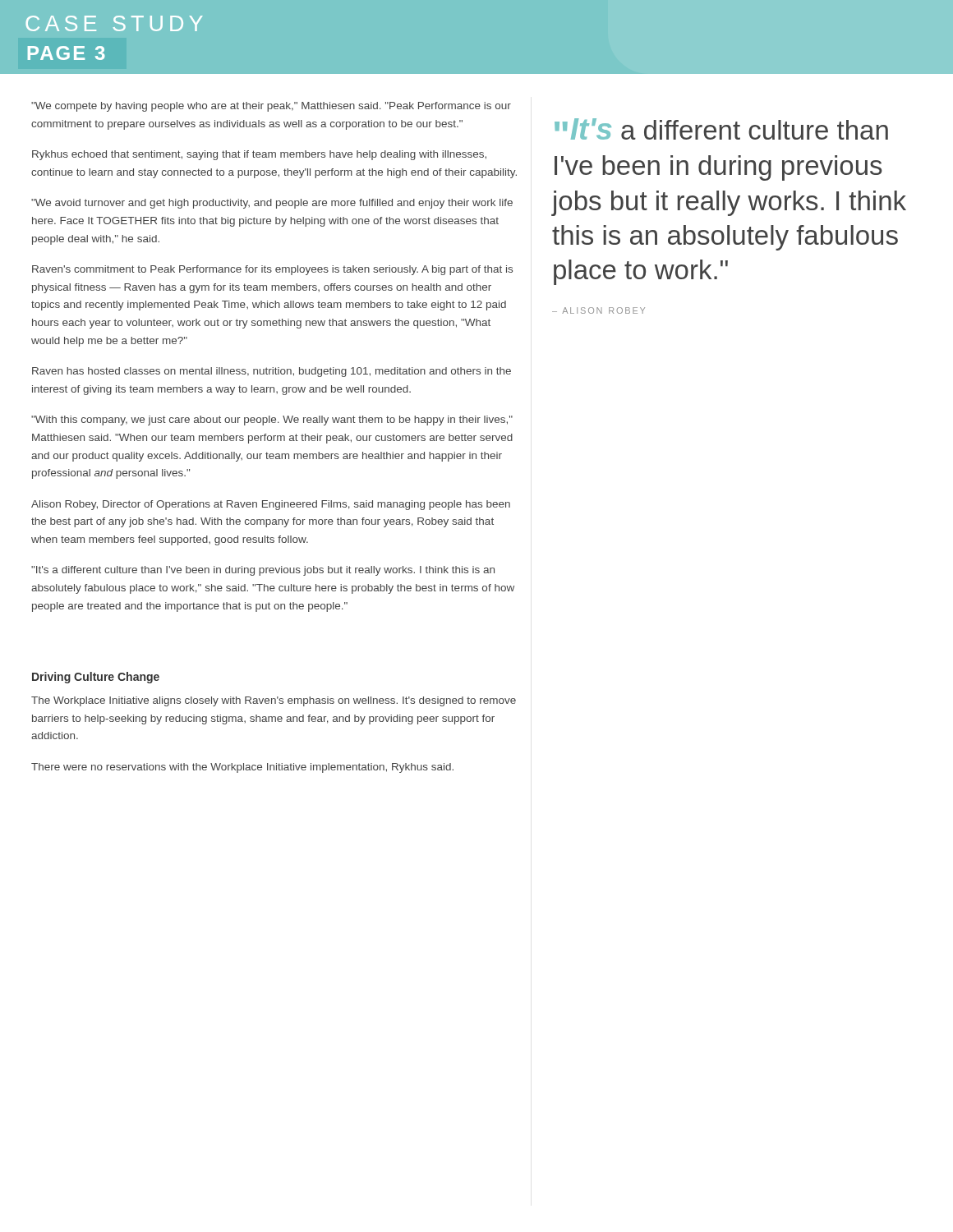Find the block on this page that starts ""We compete by having people who are at"
Screen dimensions: 1232x953
(271, 114)
